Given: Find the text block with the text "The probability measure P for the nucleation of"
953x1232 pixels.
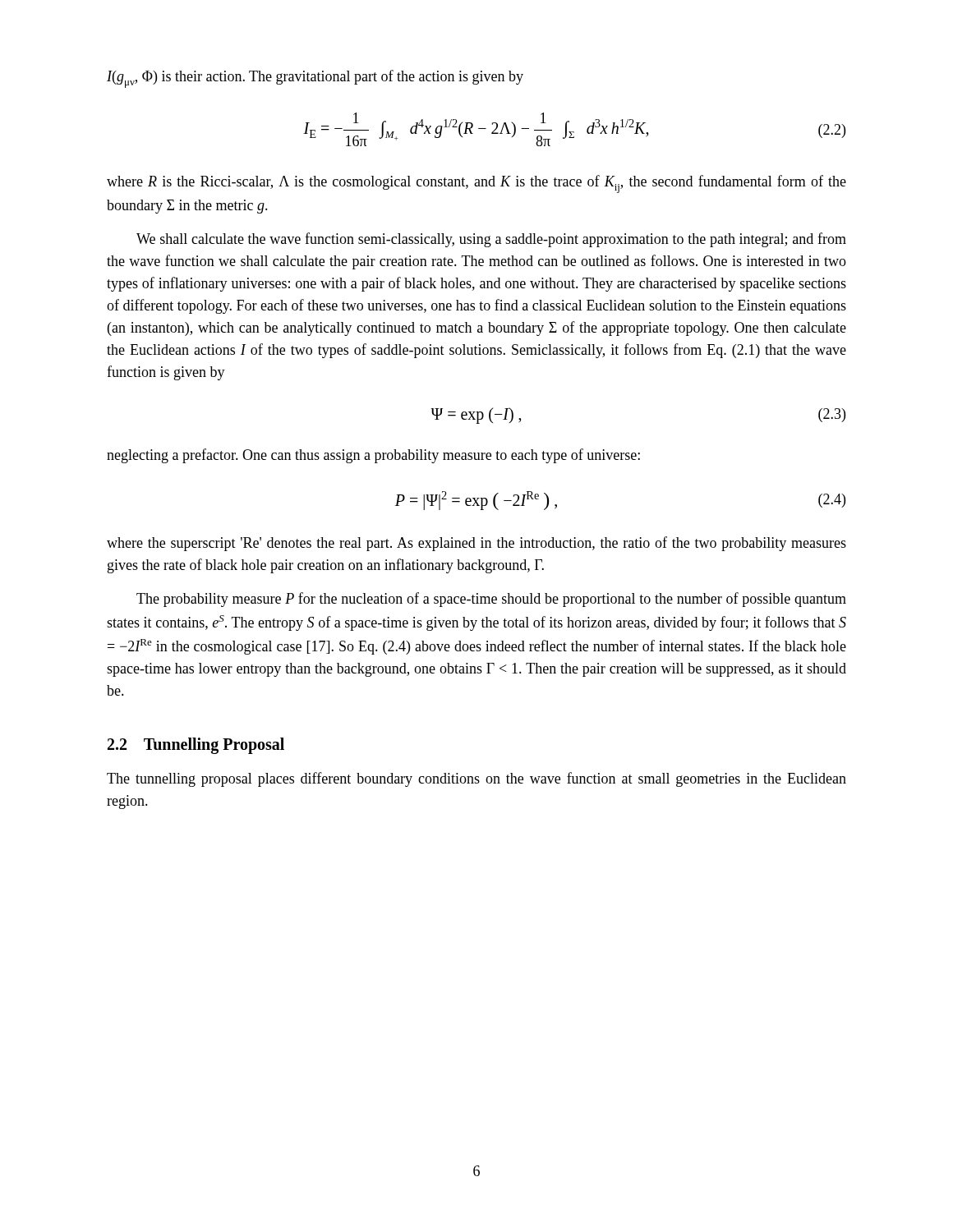Looking at the screenshot, I should [x=476, y=645].
